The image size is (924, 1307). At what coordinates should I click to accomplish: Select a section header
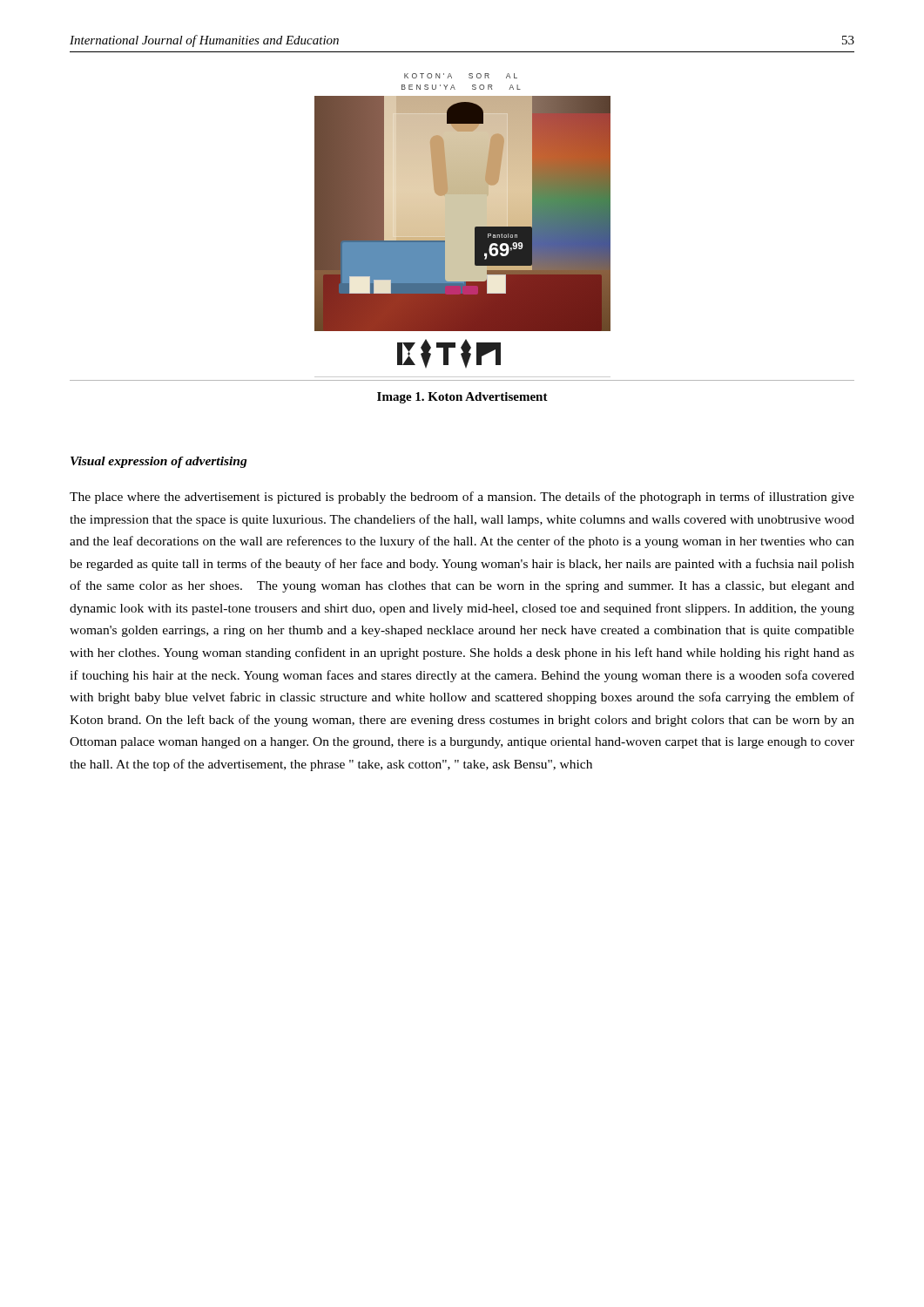coord(158,461)
